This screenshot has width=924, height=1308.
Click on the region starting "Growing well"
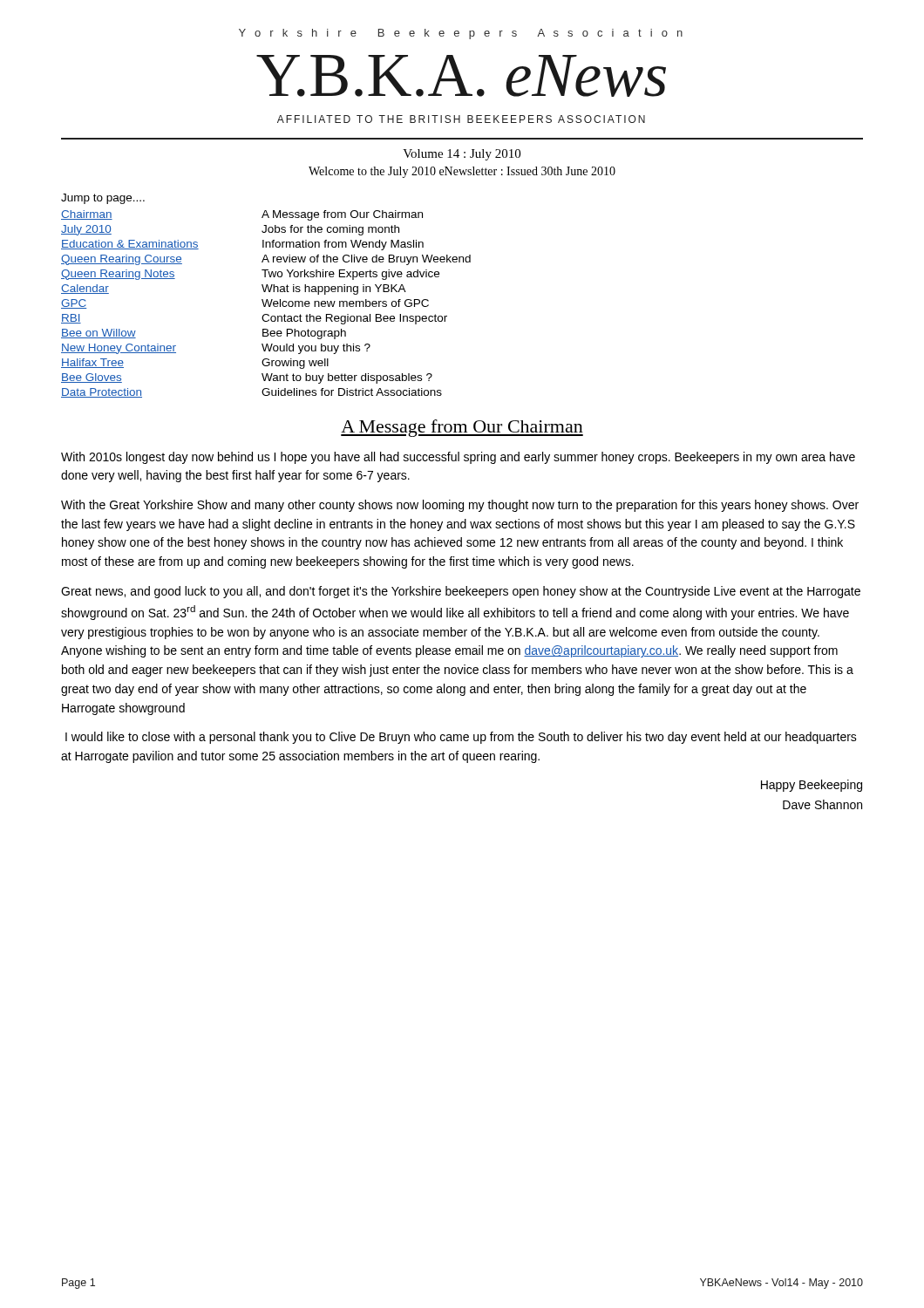pyautogui.click(x=295, y=362)
